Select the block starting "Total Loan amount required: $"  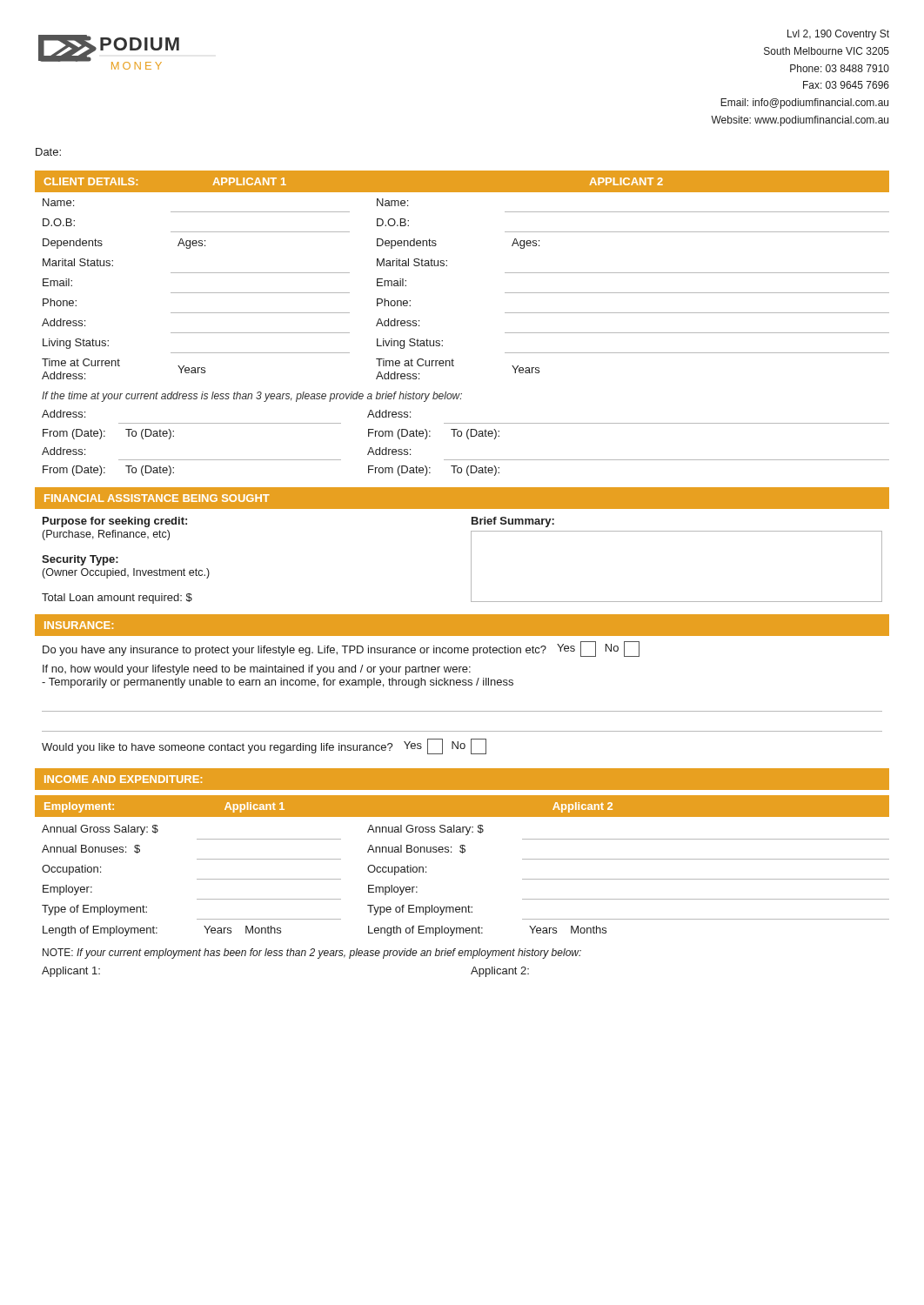(x=117, y=598)
